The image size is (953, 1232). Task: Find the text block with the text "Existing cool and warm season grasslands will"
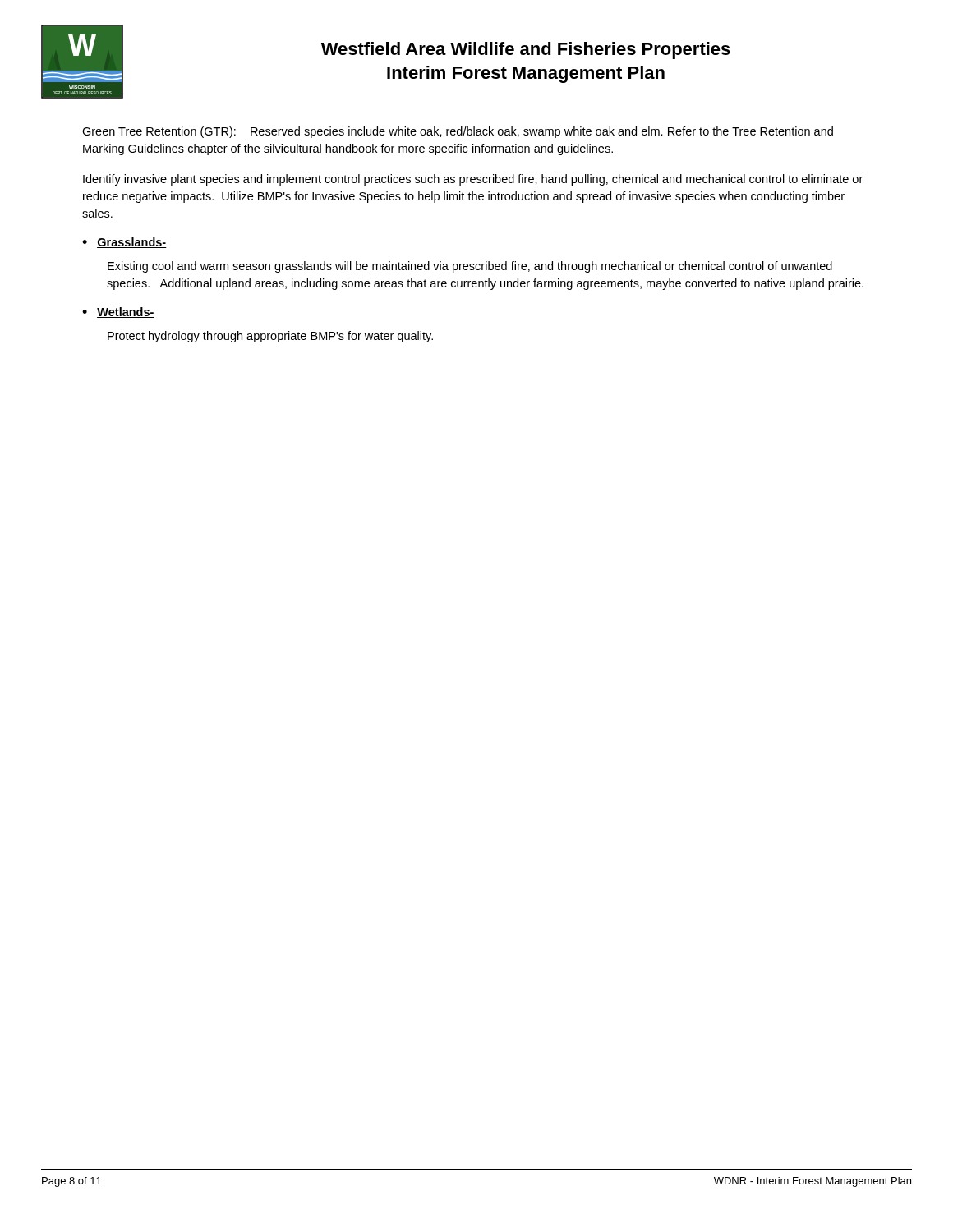(486, 275)
